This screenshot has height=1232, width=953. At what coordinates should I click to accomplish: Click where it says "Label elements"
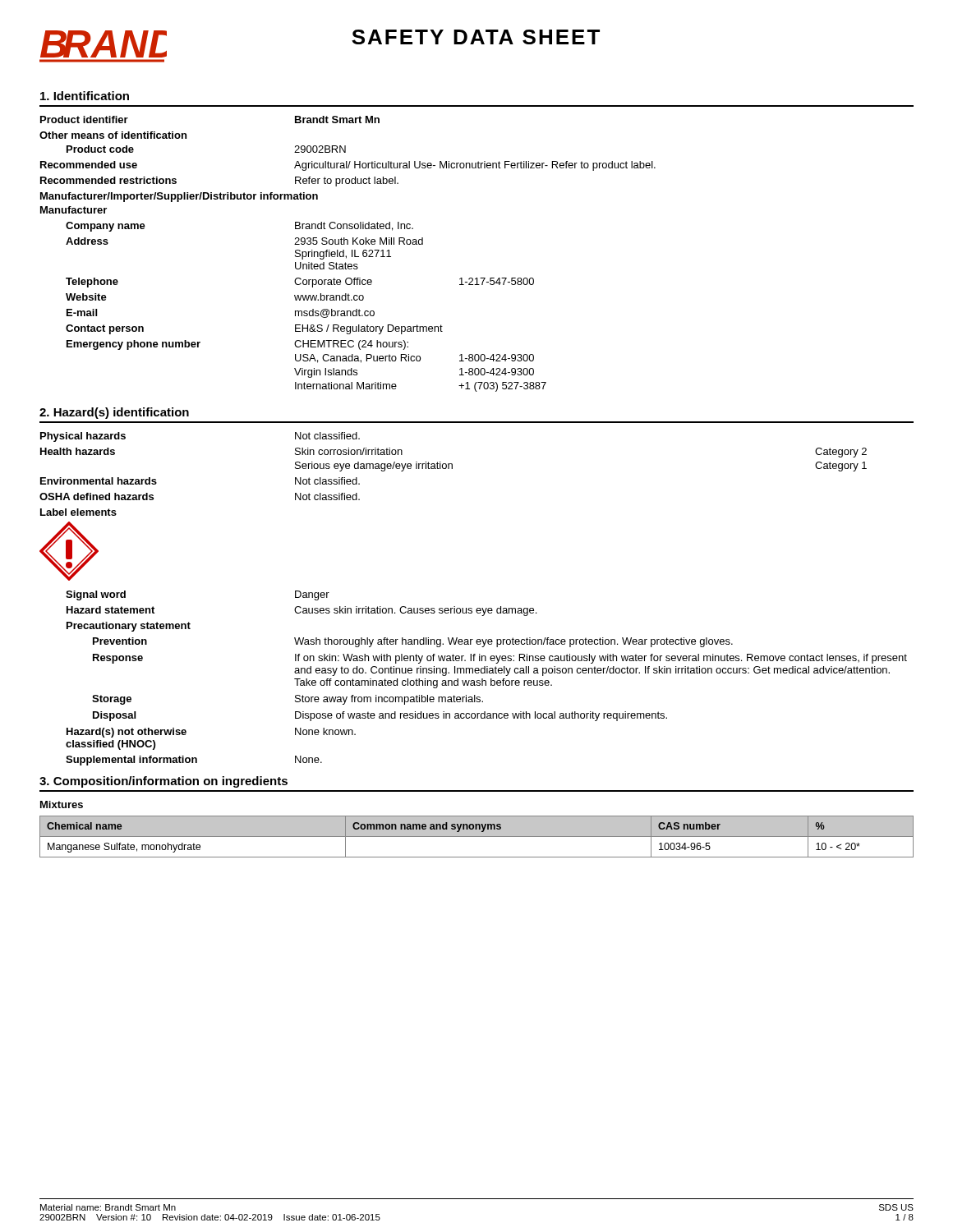(78, 512)
